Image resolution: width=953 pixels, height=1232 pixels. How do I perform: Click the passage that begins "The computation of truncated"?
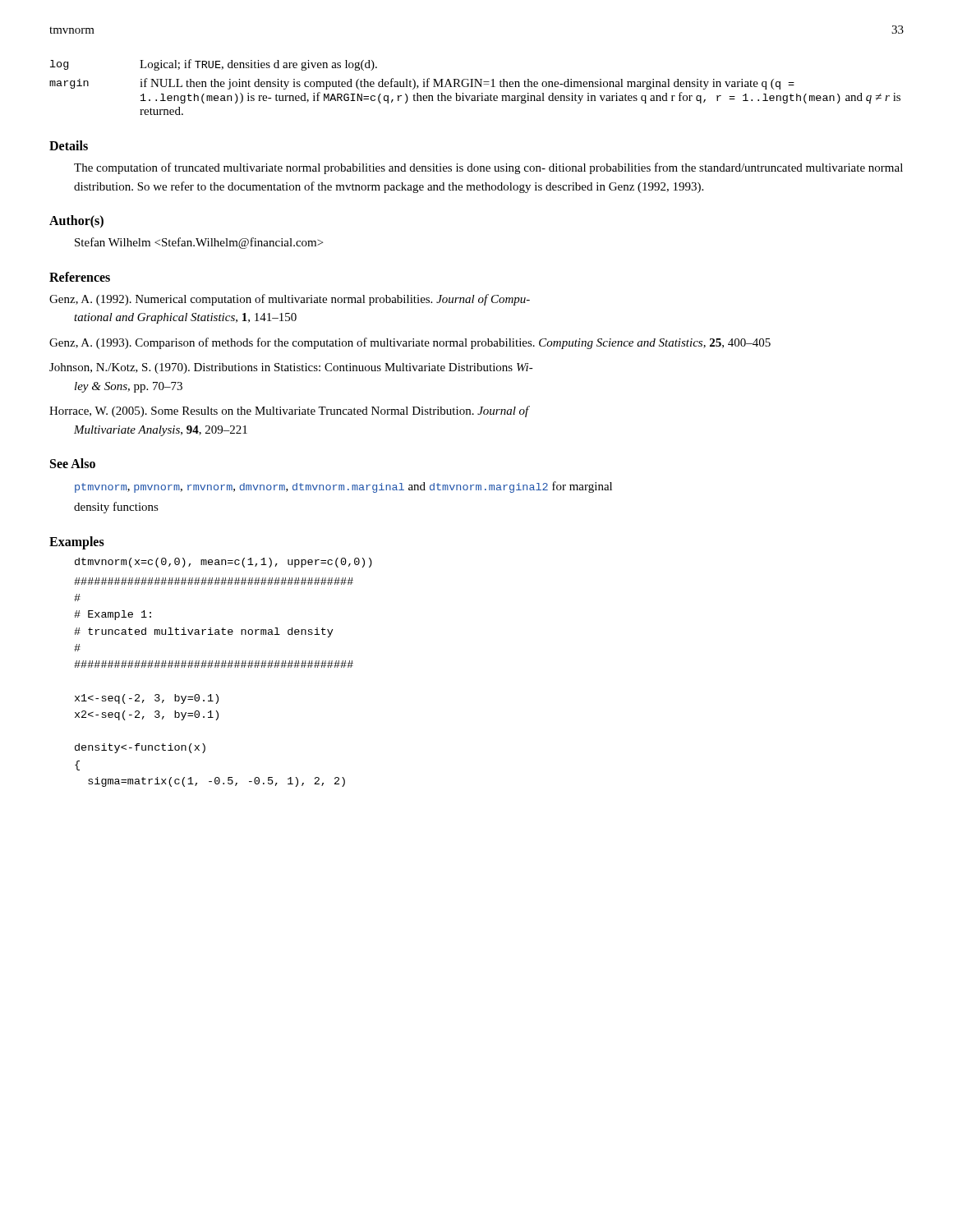point(489,177)
